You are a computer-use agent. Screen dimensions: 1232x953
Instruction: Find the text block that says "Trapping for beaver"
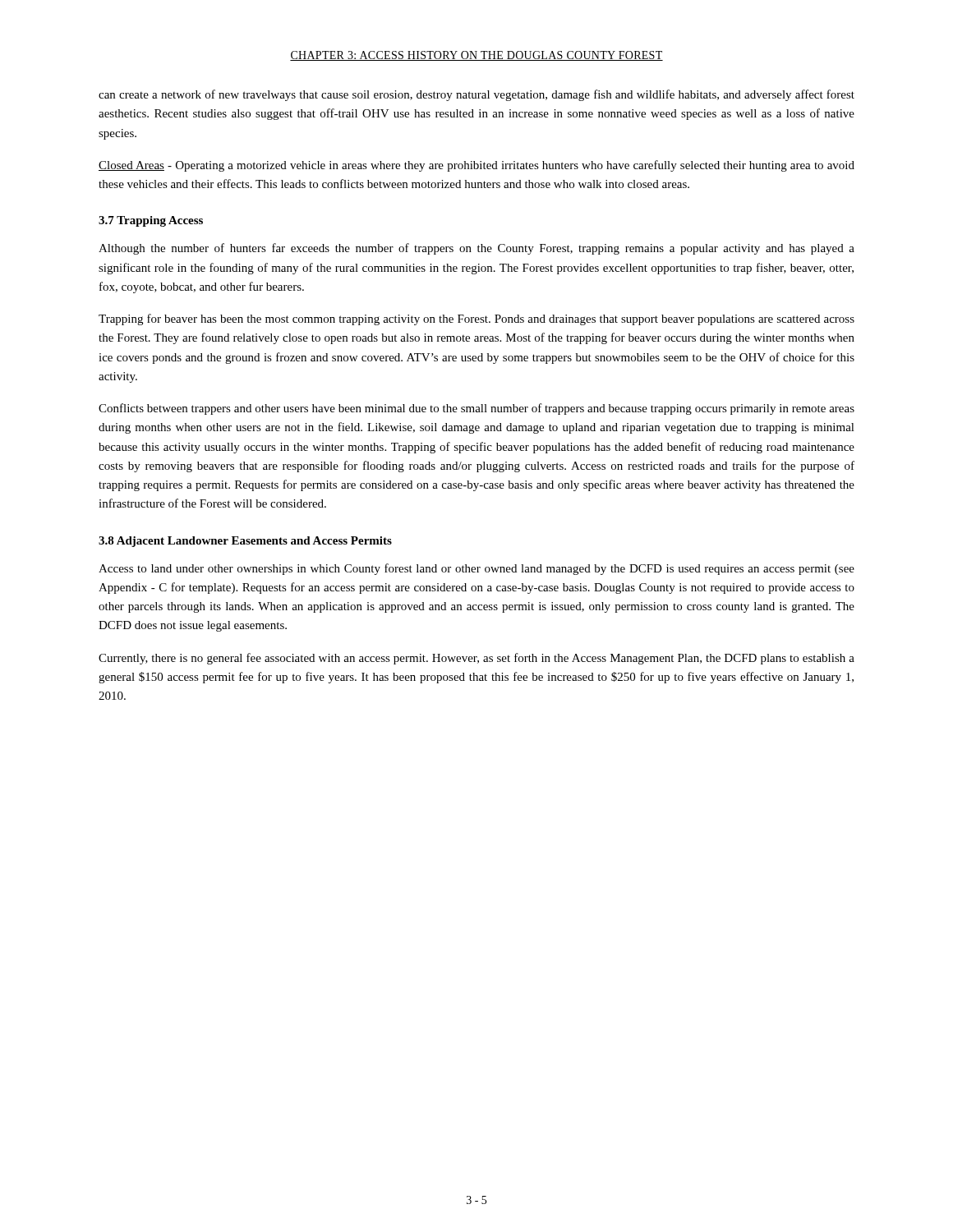click(x=476, y=347)
